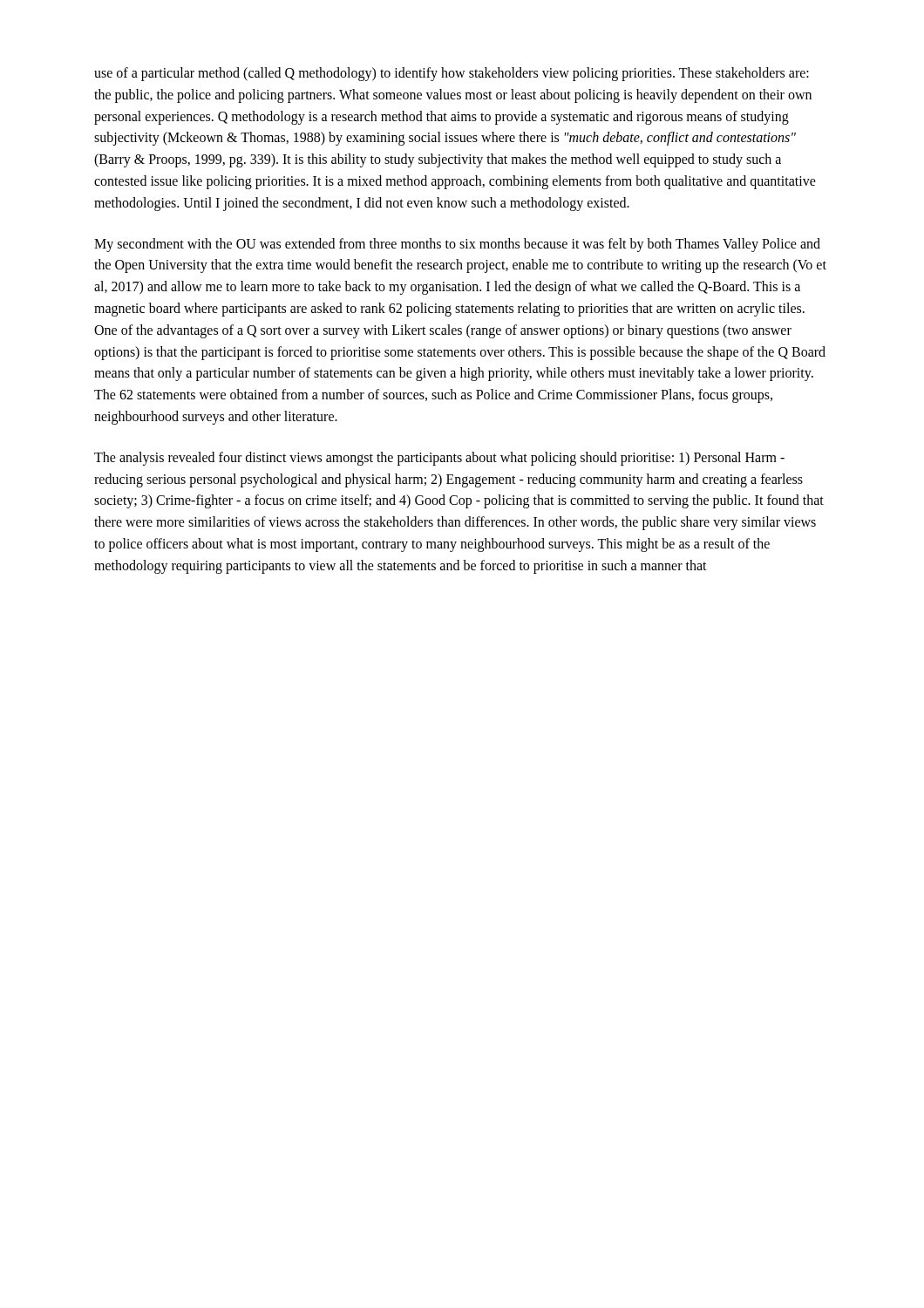The width and height of the screenshot is (924, 1308).
Task: Locate the text block that reads "My secondment with the OU was"
Action: click(x=460, y=330)
